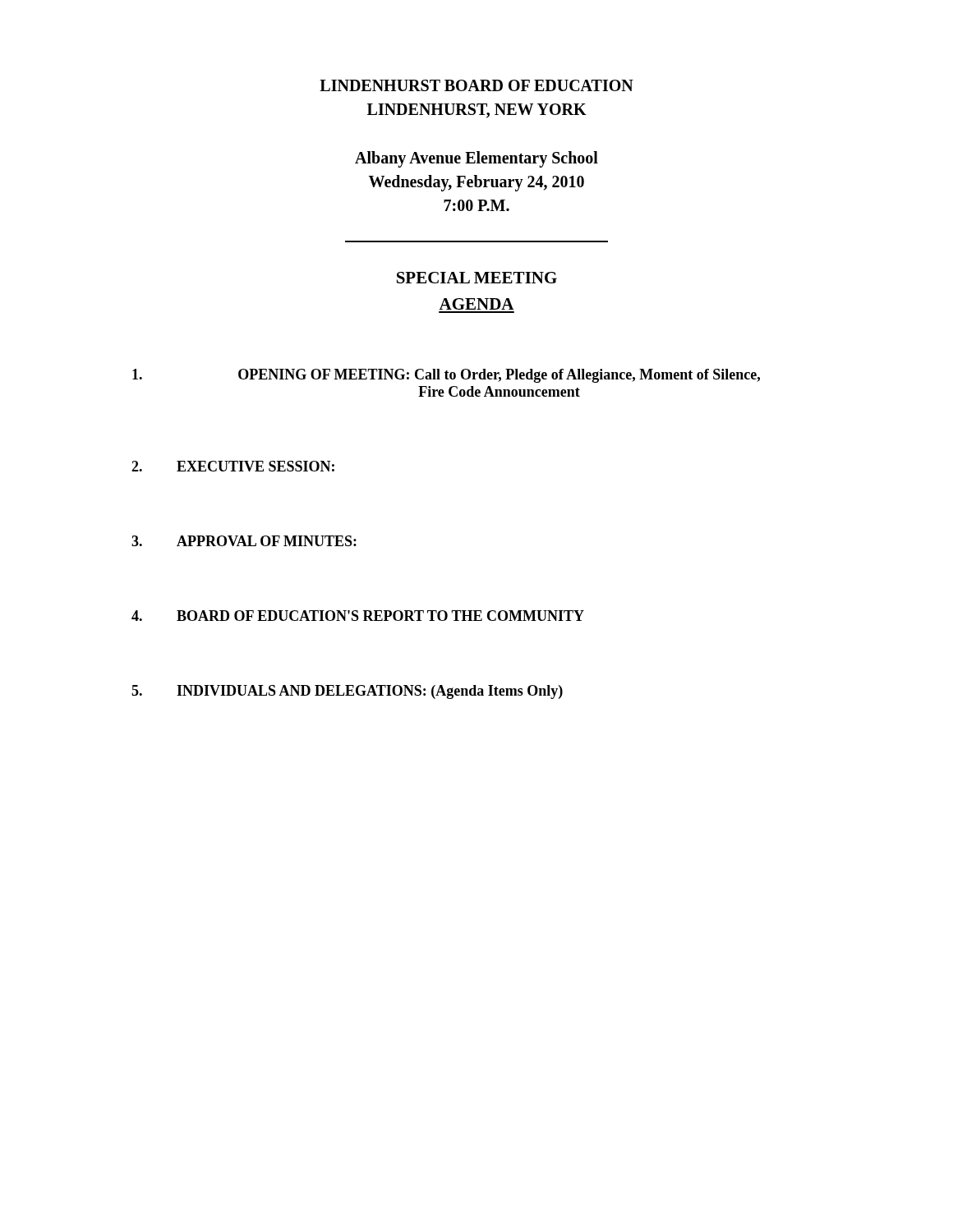
Task: Click on the list item that reads "OPENING OF MEETING: Call to Order,"
Action: [x=476, y=384]
